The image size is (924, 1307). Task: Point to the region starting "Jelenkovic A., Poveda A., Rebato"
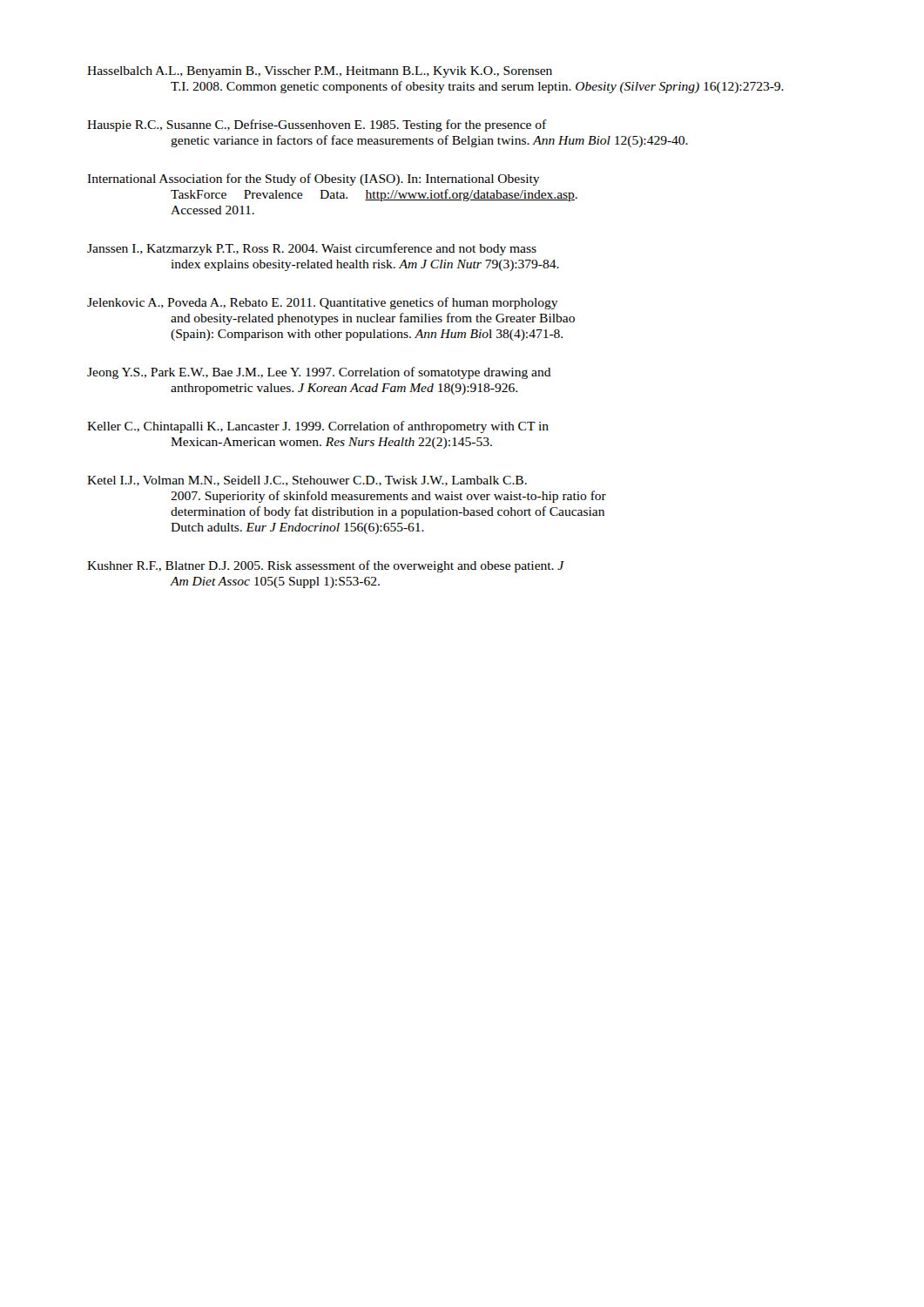(462, 318)
